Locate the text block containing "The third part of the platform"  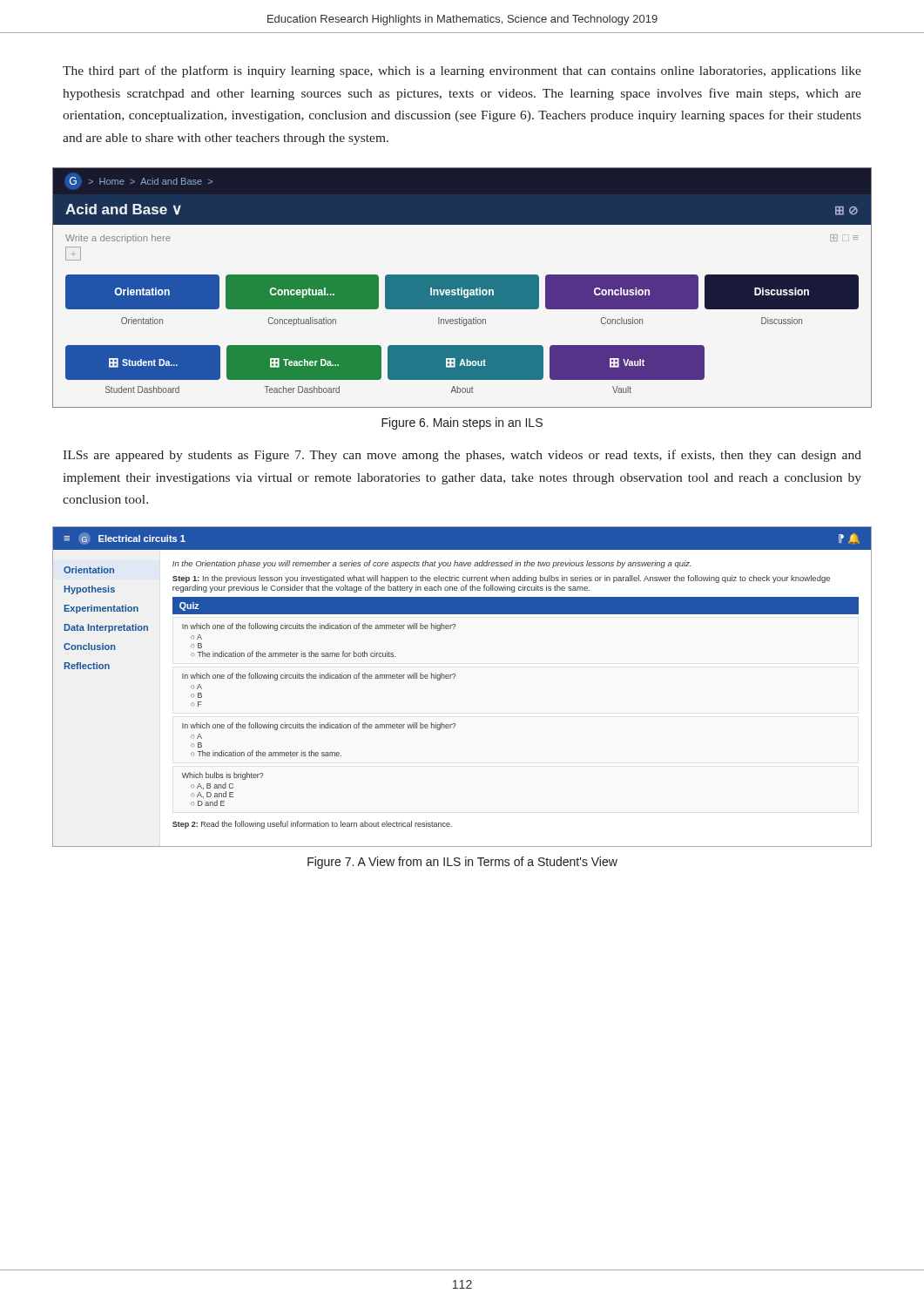pos(462,104)
